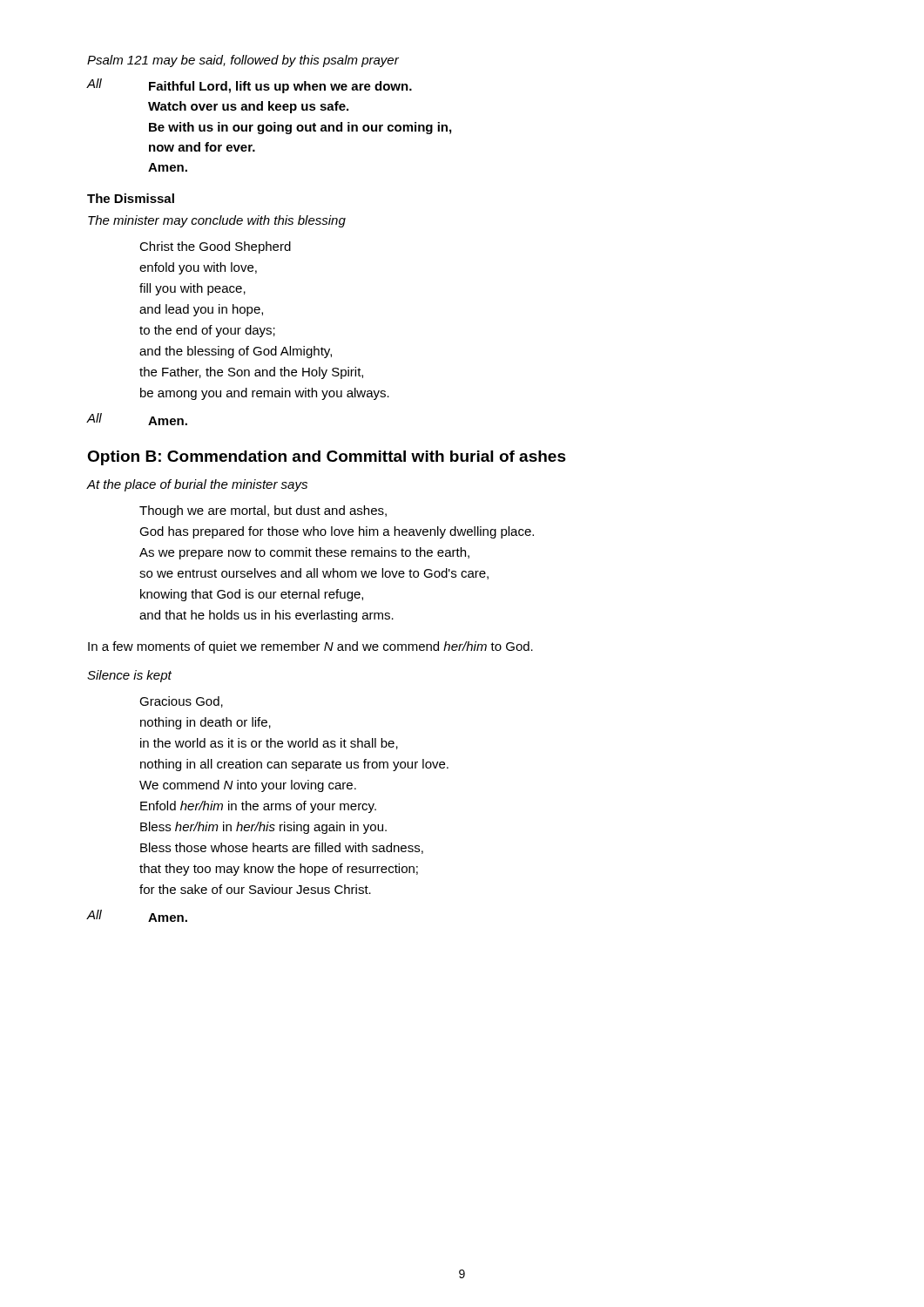924x1307 pixels.
Task: Click on the text starting "The minister may conclude with this"
Action: [x=217, y=221]
